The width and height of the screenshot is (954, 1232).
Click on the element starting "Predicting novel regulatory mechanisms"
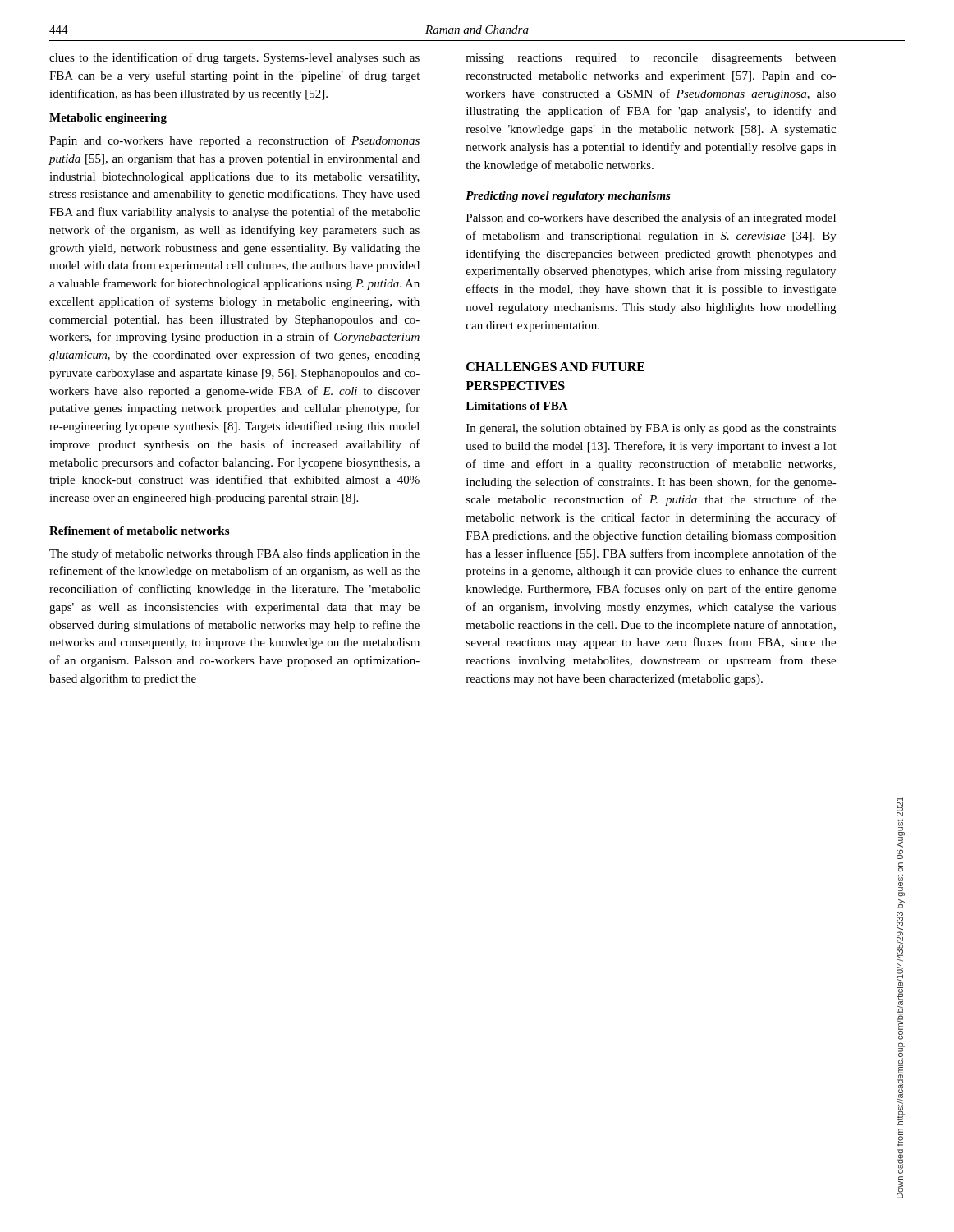pos(651,196)
